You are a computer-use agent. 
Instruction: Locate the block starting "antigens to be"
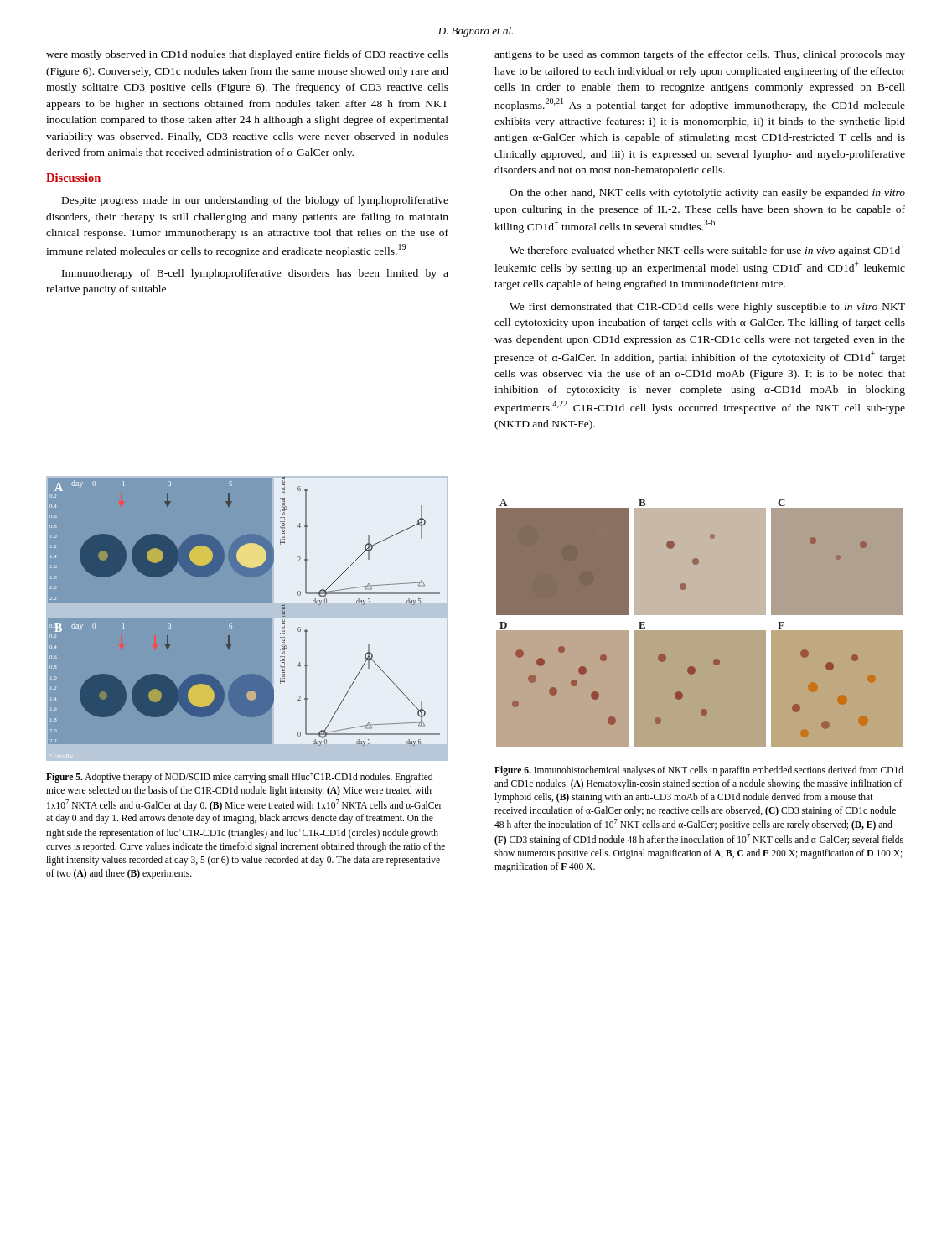click(x=700, y=239)
